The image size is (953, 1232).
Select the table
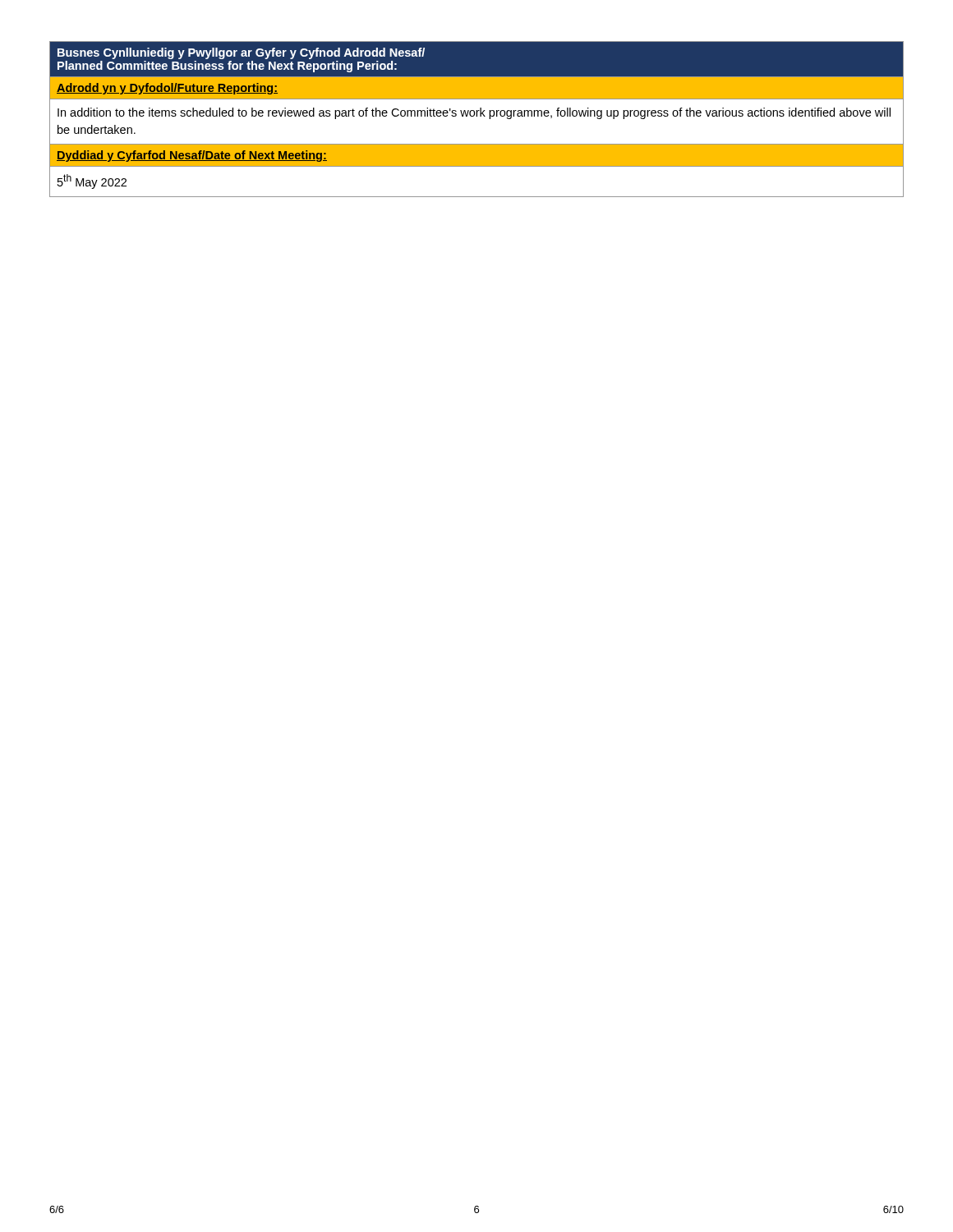pos(476,119)
